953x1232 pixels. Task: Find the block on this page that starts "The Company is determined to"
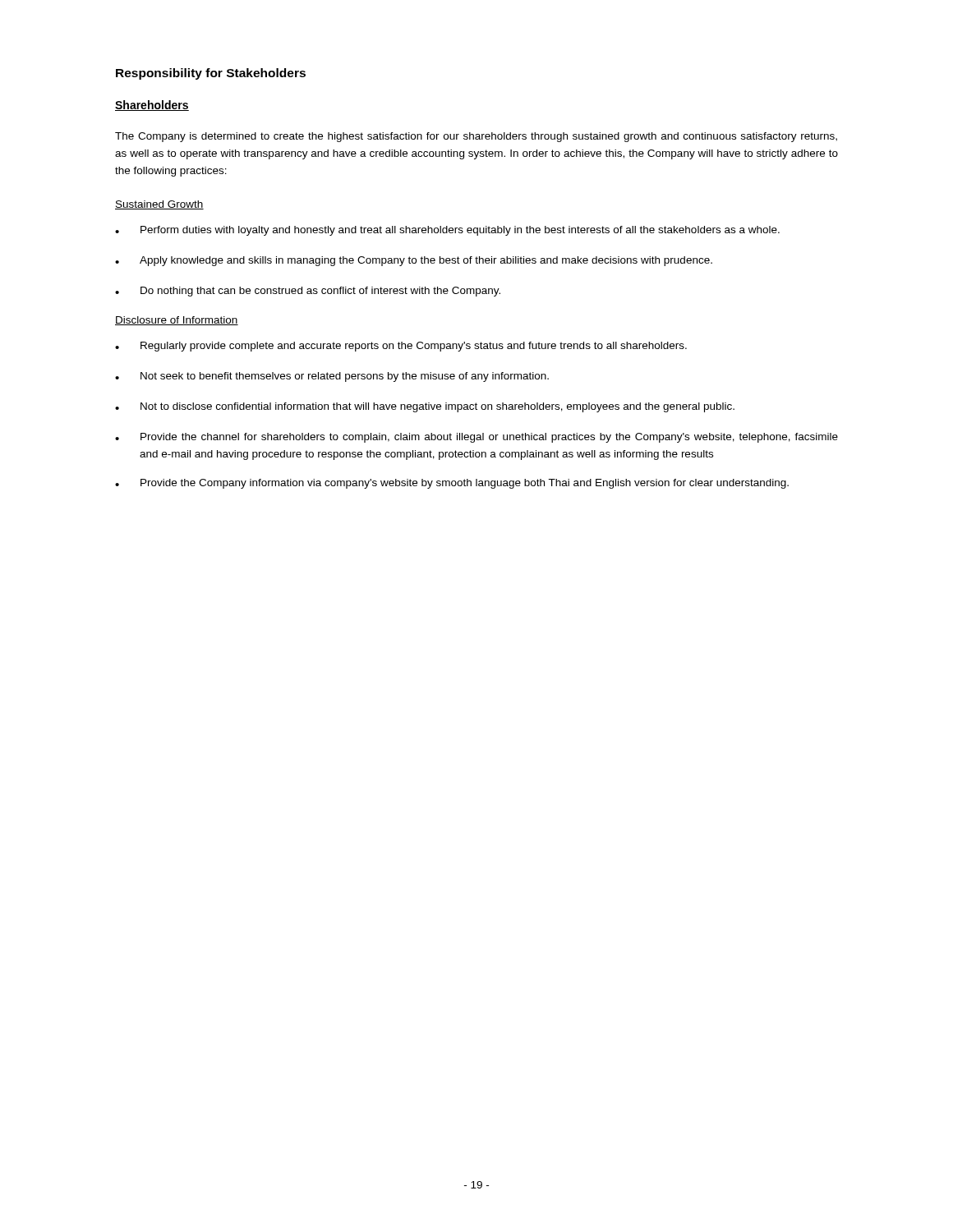[x=476, y=153]
